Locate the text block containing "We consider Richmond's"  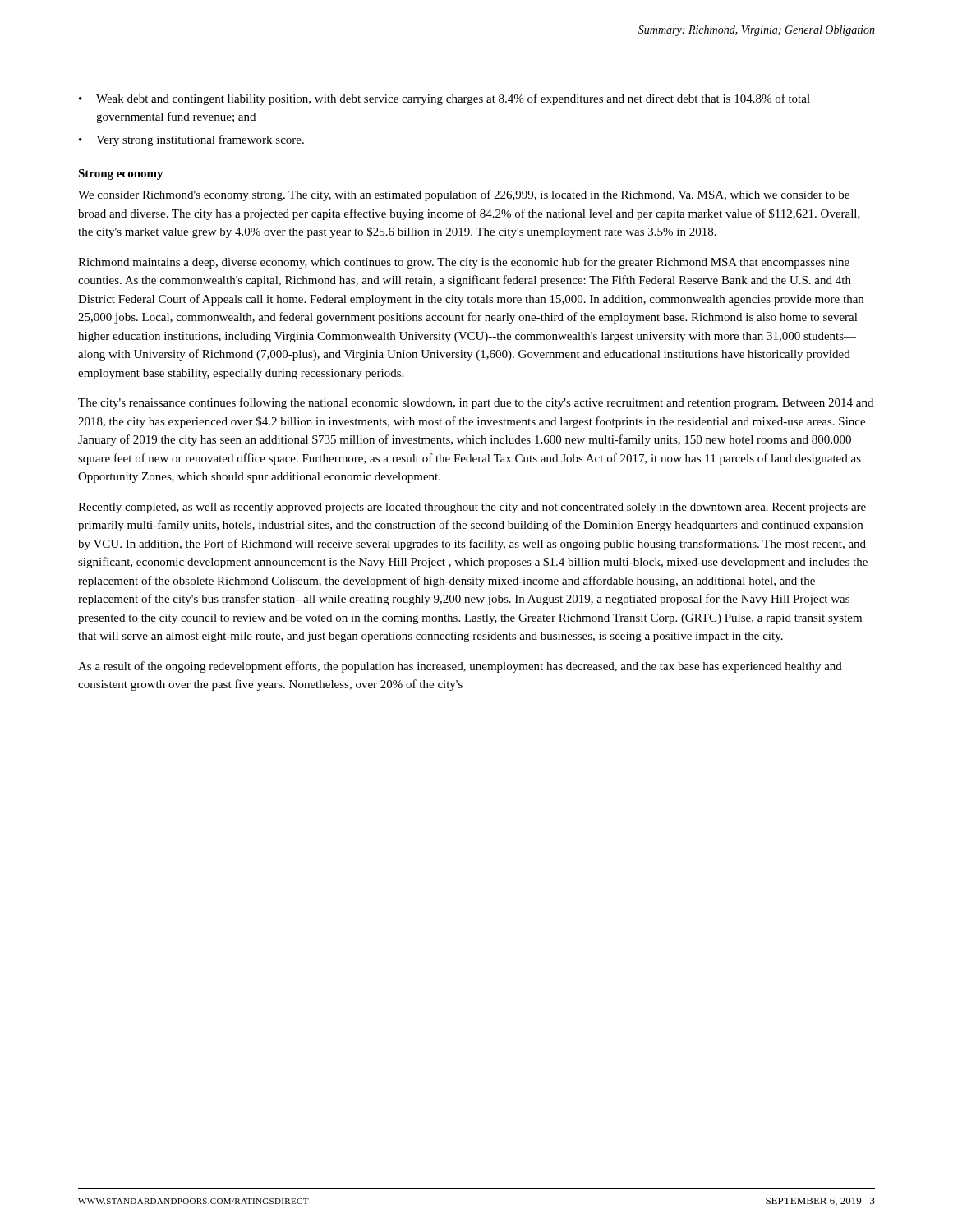[x=469, y=213]
